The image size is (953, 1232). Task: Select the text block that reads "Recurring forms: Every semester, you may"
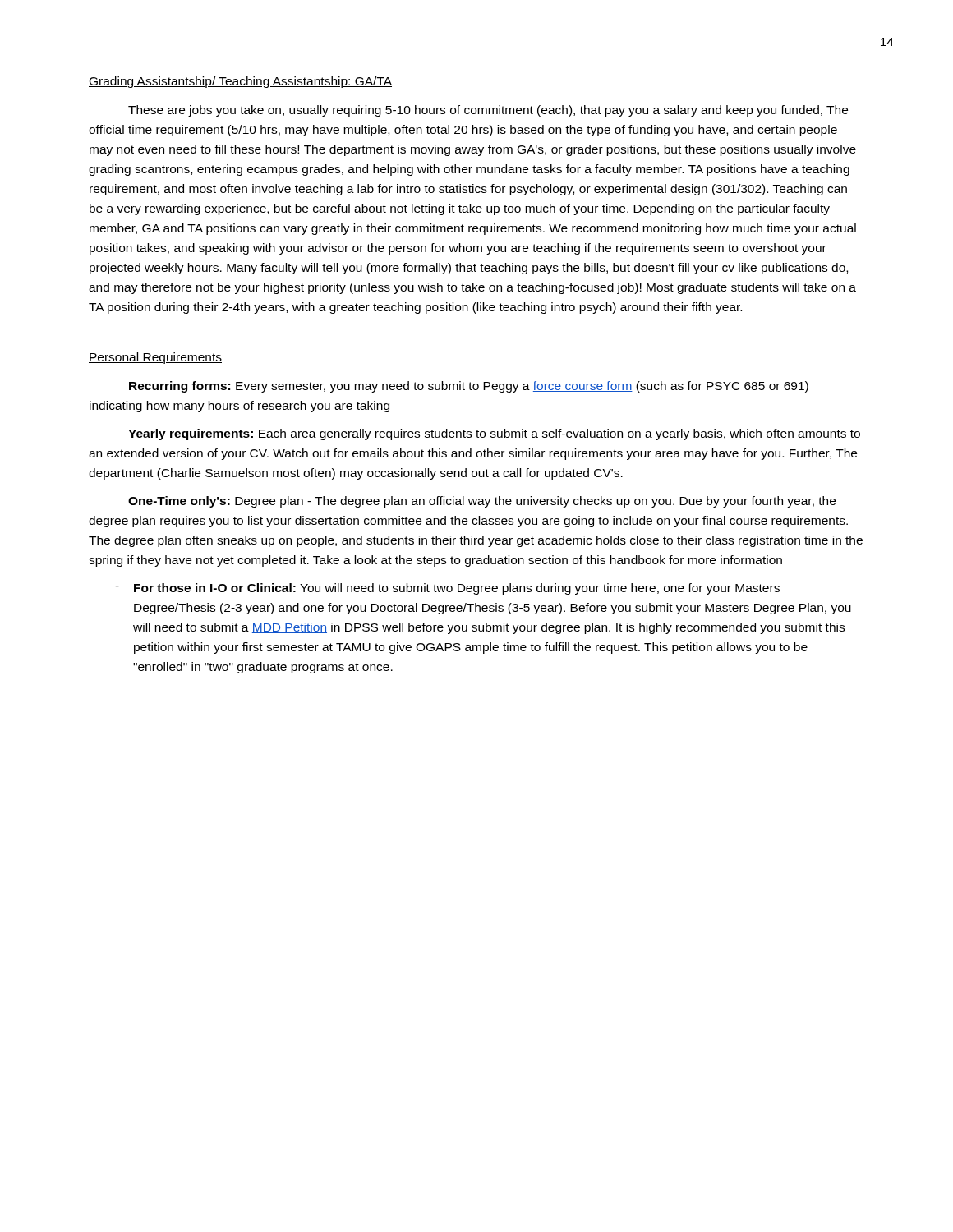[x=476, y=396]
